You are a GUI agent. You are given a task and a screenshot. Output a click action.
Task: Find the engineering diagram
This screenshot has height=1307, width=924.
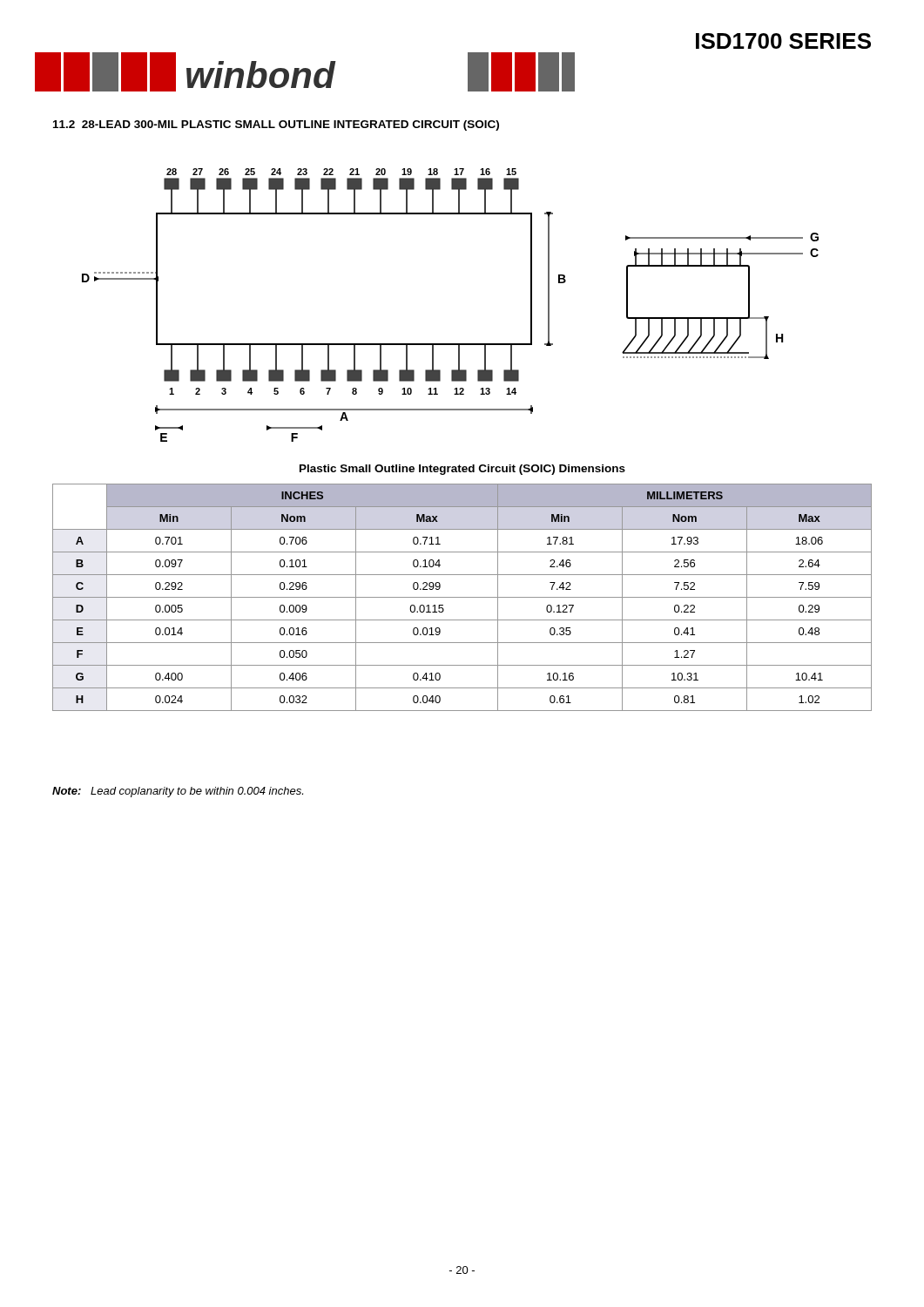[x=462, y=294]
